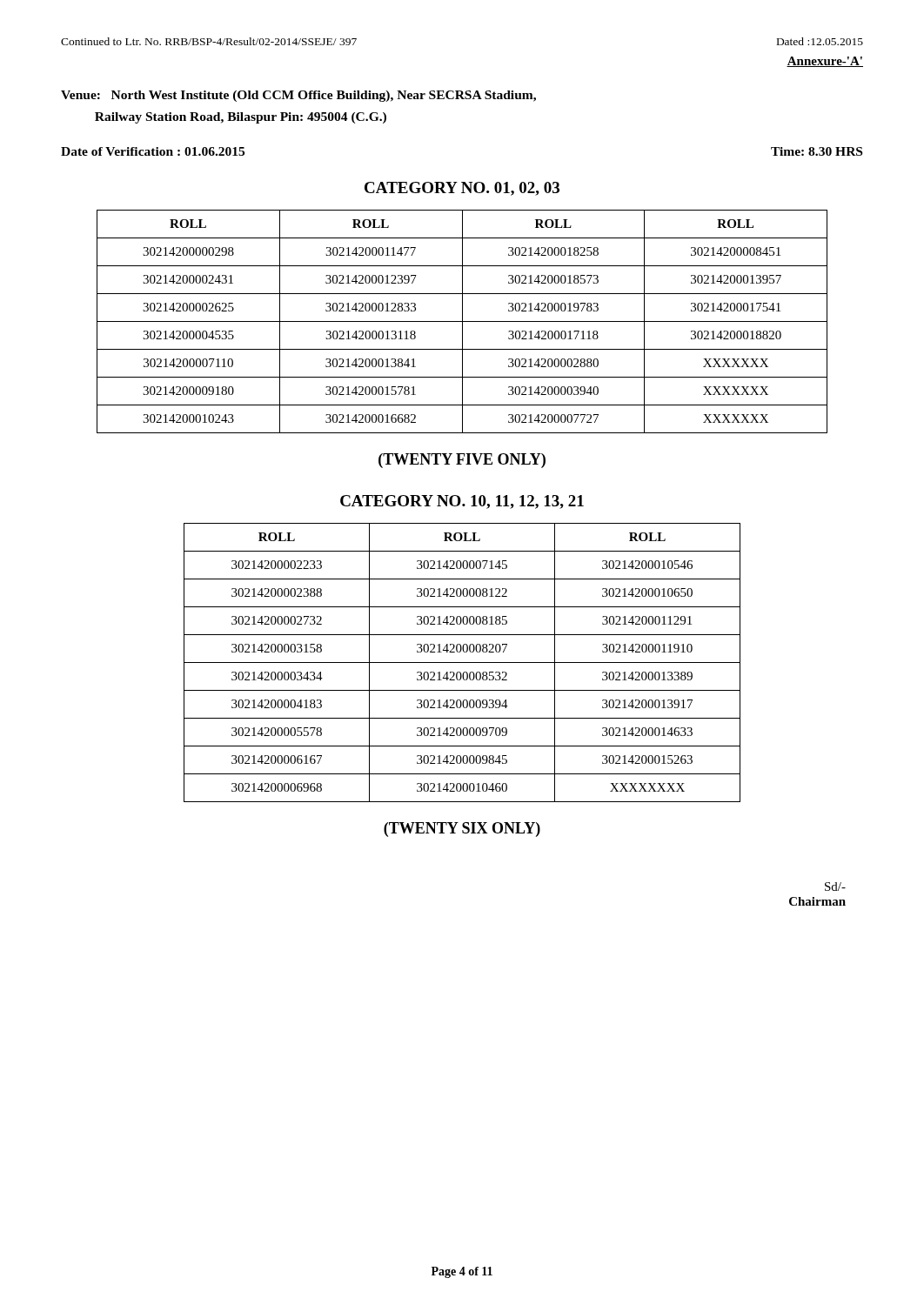Find the text block that says "Venue: North West Institute (Old CCM"
The height and width of the screenshot is (1305, 924).
point(299,105)
